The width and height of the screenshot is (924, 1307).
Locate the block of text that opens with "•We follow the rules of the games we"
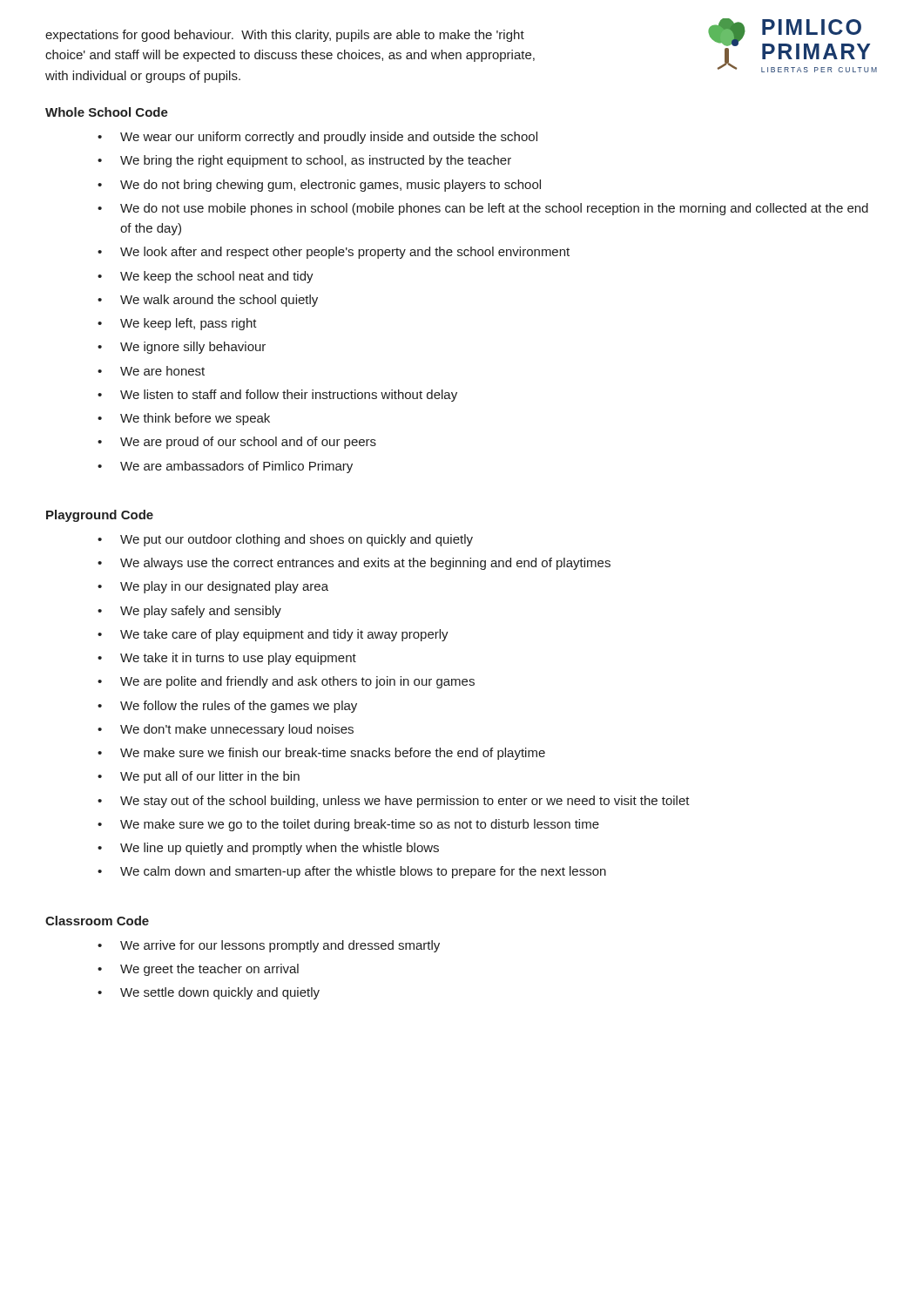pyautogui.click(x=227, y=705)
